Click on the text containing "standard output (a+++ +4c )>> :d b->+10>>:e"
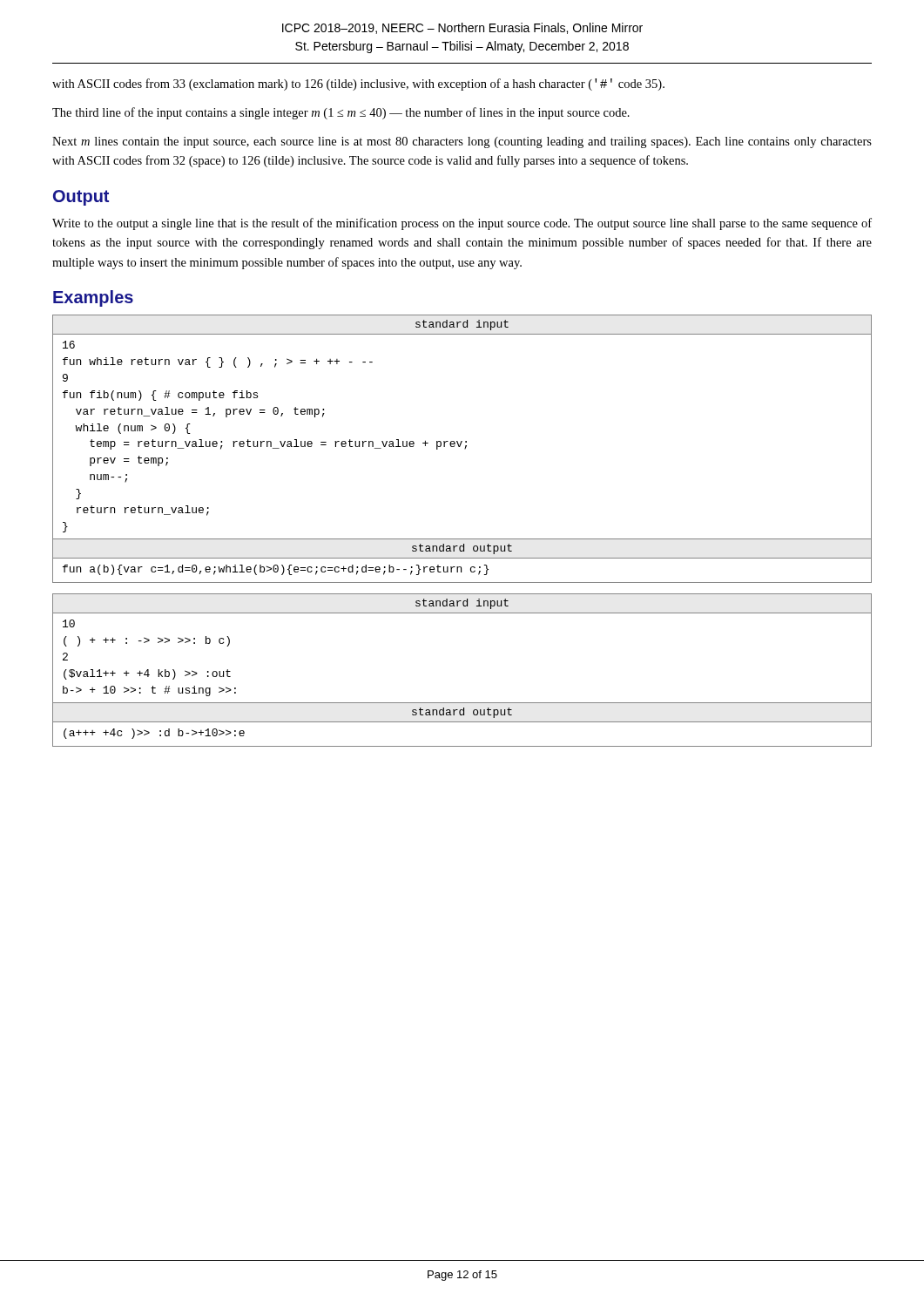Viewport: 924px width, 1307px height. [462, 725]
